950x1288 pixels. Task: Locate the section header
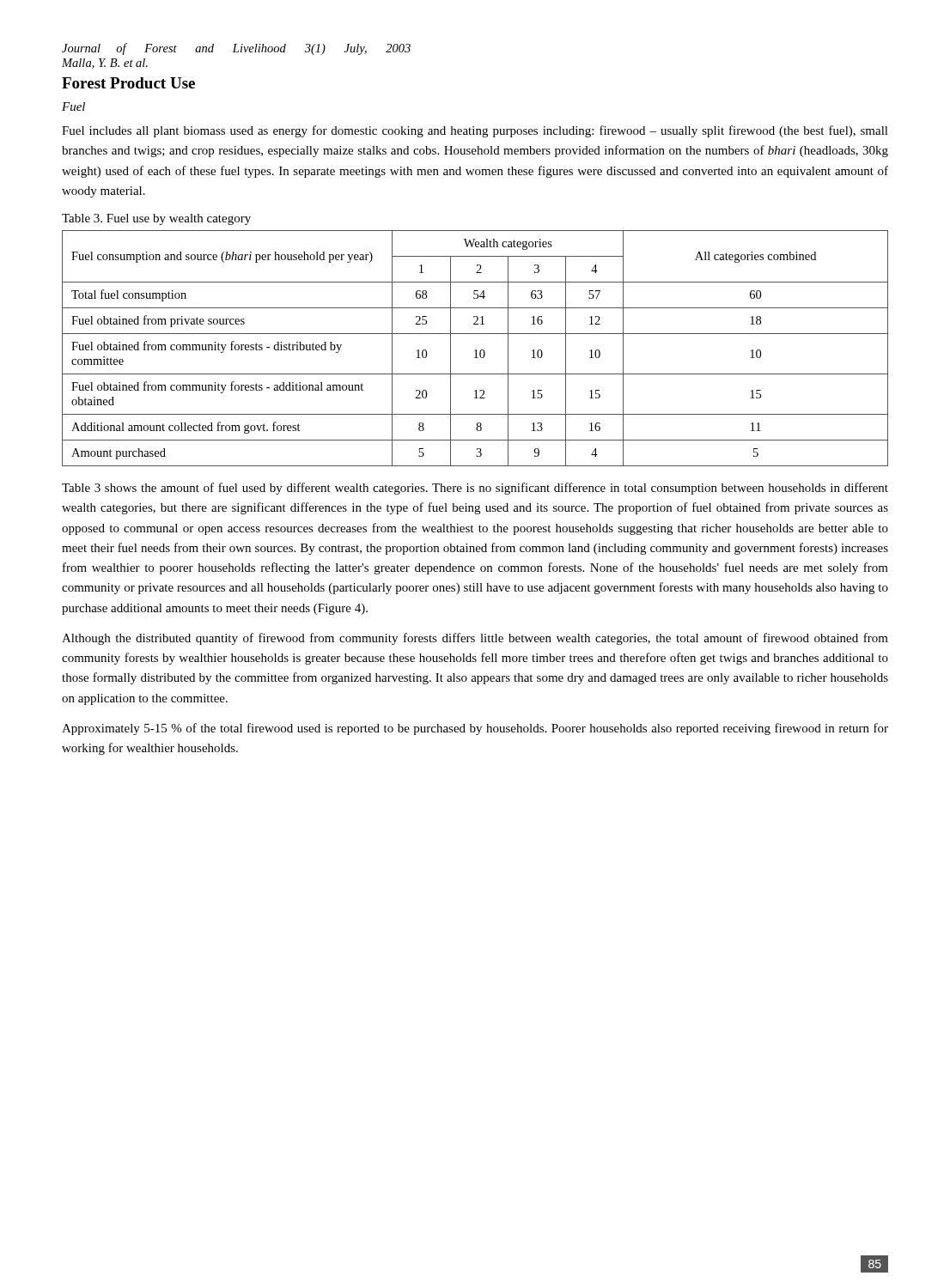pos(74,106)
